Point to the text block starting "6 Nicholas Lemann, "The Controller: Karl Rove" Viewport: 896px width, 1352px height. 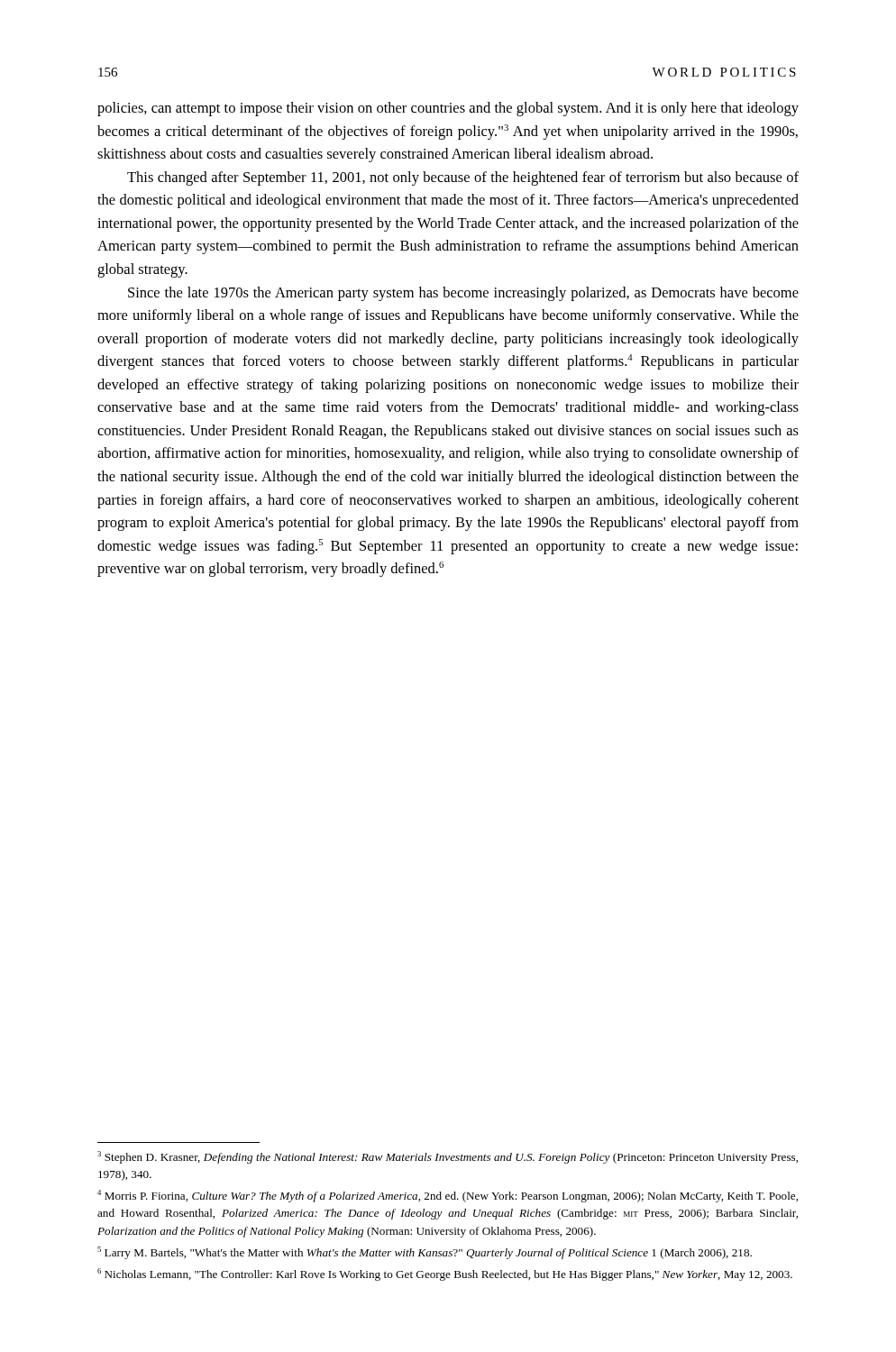[x=445, y=1273]
